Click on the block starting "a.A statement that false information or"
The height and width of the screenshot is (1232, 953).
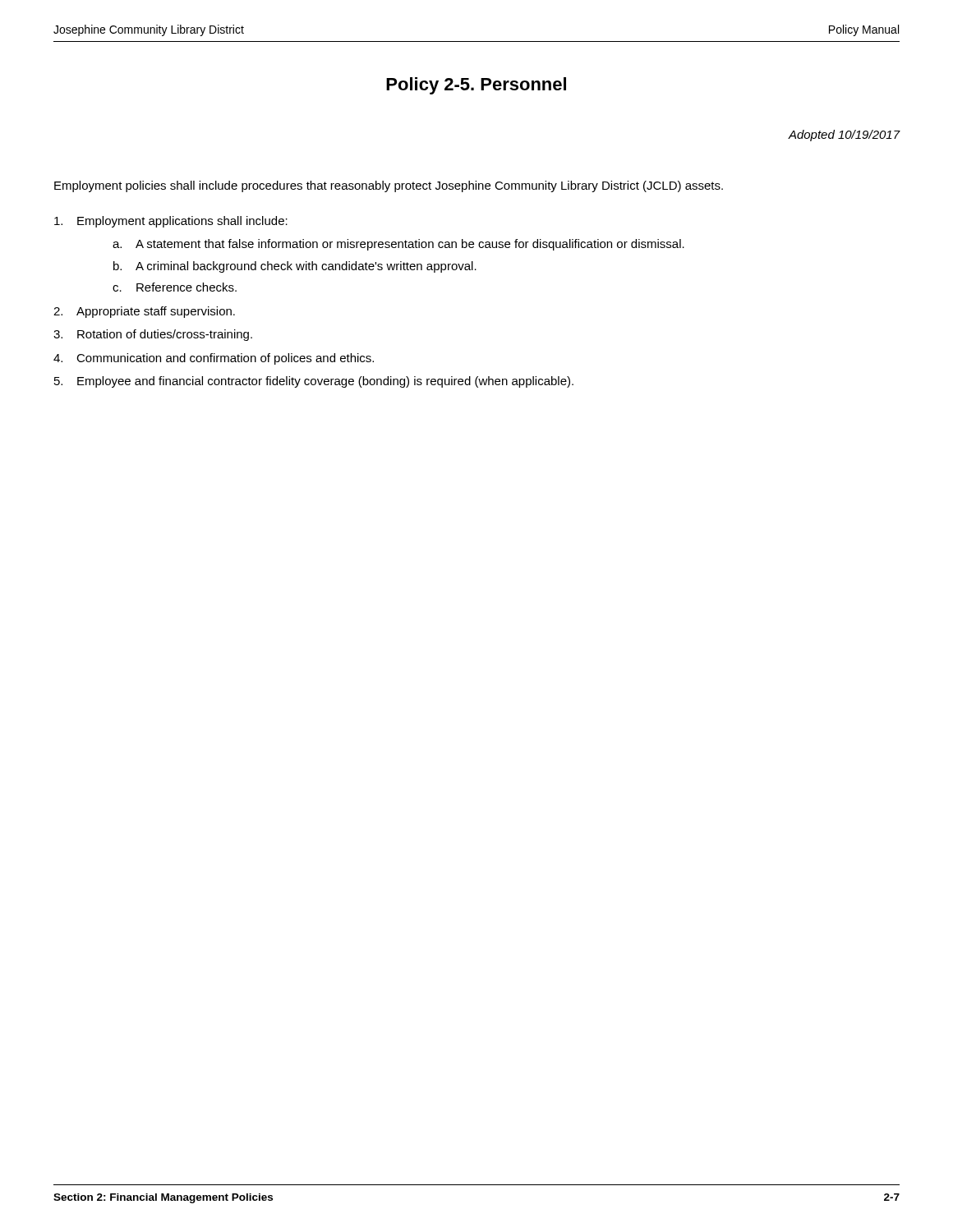click(399, 244)
